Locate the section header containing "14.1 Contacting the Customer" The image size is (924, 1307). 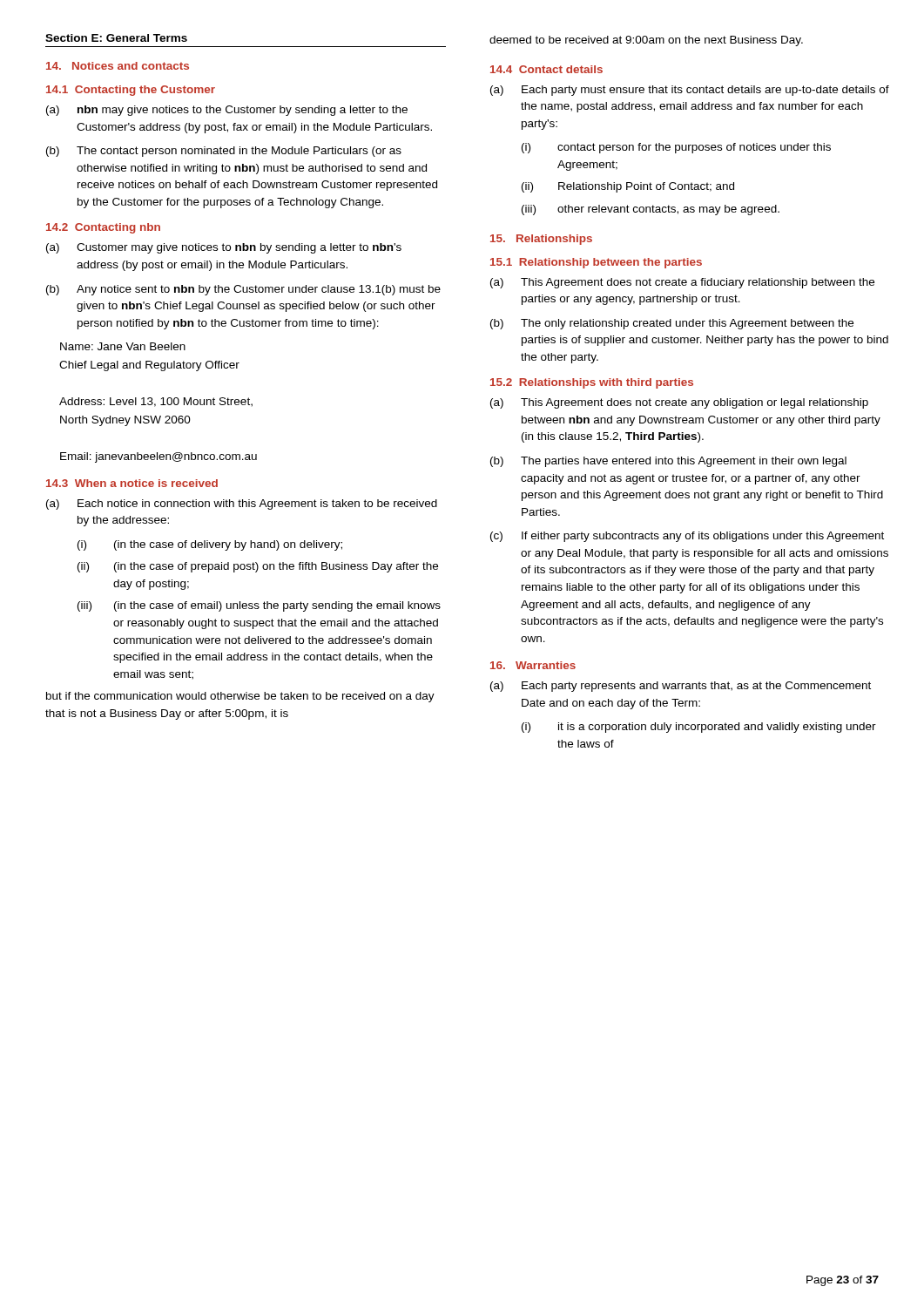130,89
